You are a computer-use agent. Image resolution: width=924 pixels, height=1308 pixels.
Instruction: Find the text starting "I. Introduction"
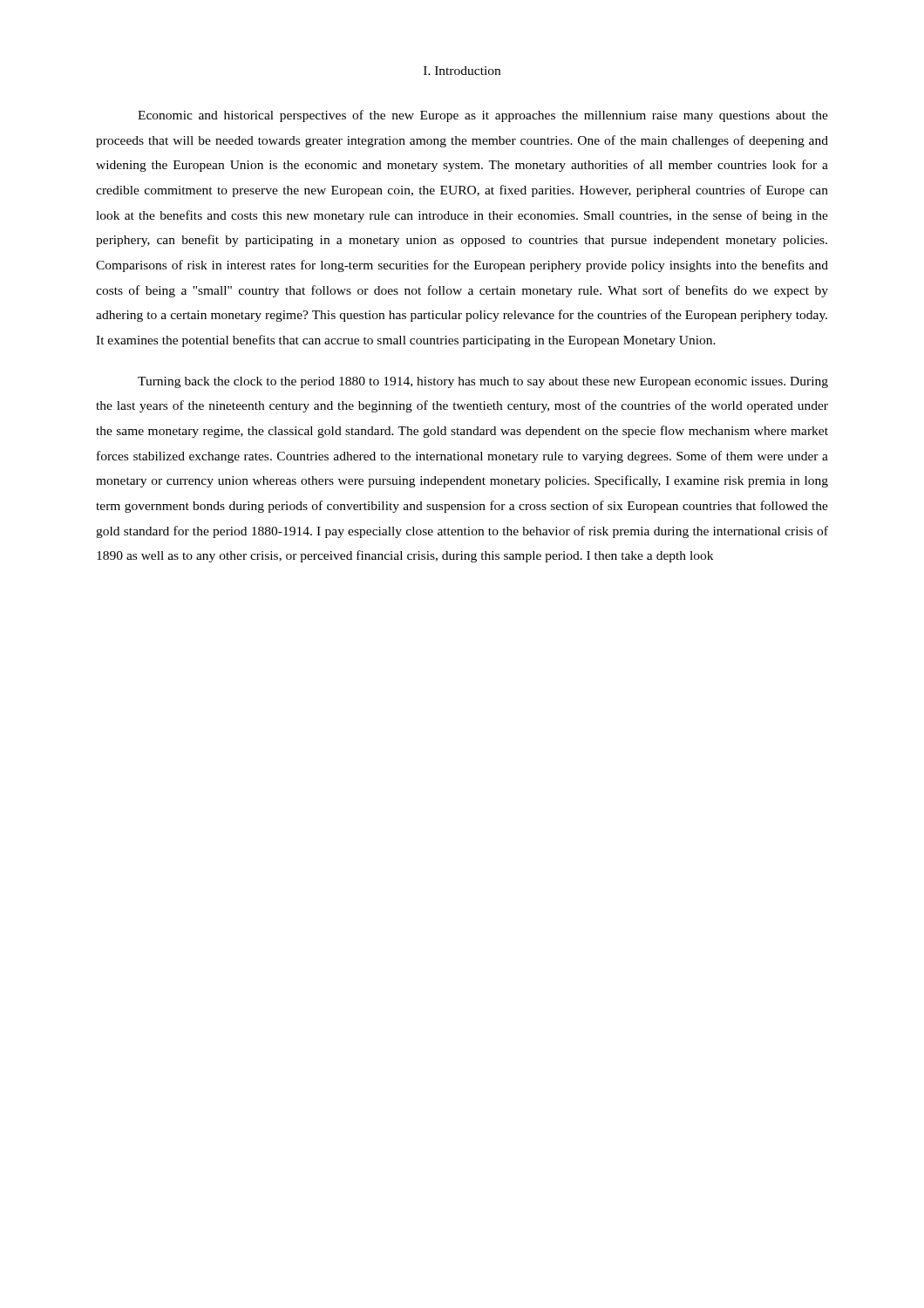click(462, 70)
